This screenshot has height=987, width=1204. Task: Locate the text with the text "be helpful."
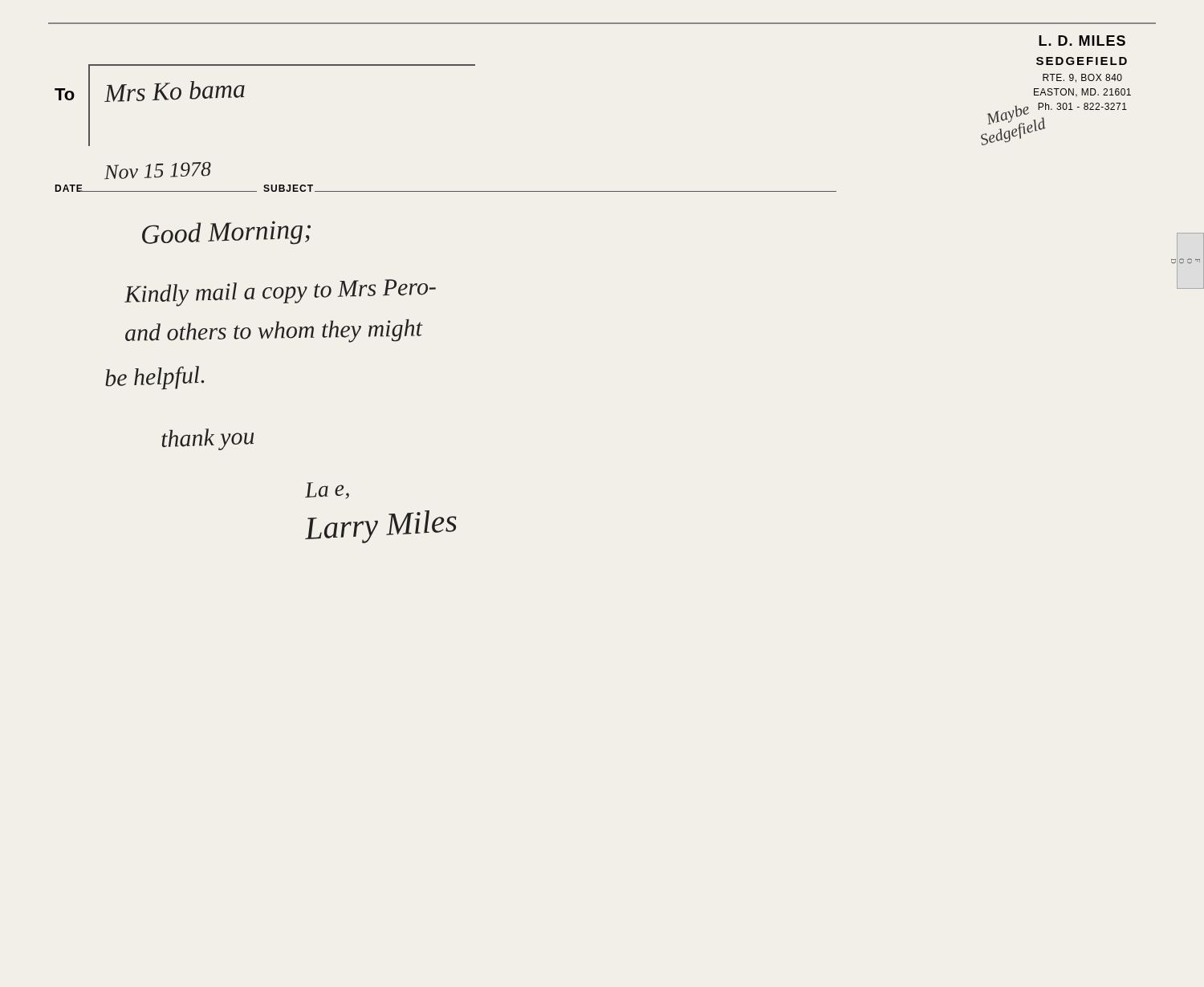point(155,376)
